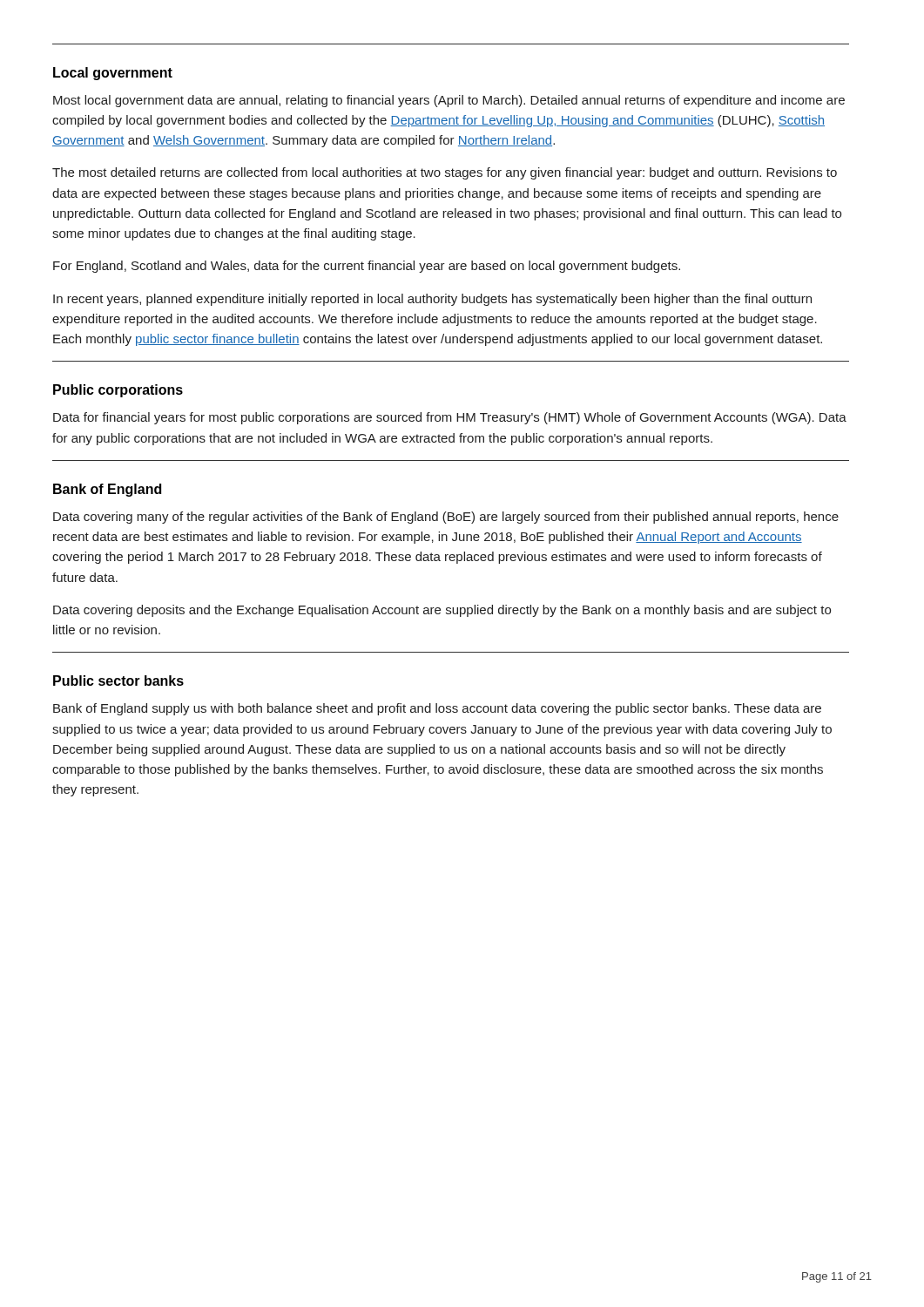Find the section header with the text "Local government"

(113, 74)
